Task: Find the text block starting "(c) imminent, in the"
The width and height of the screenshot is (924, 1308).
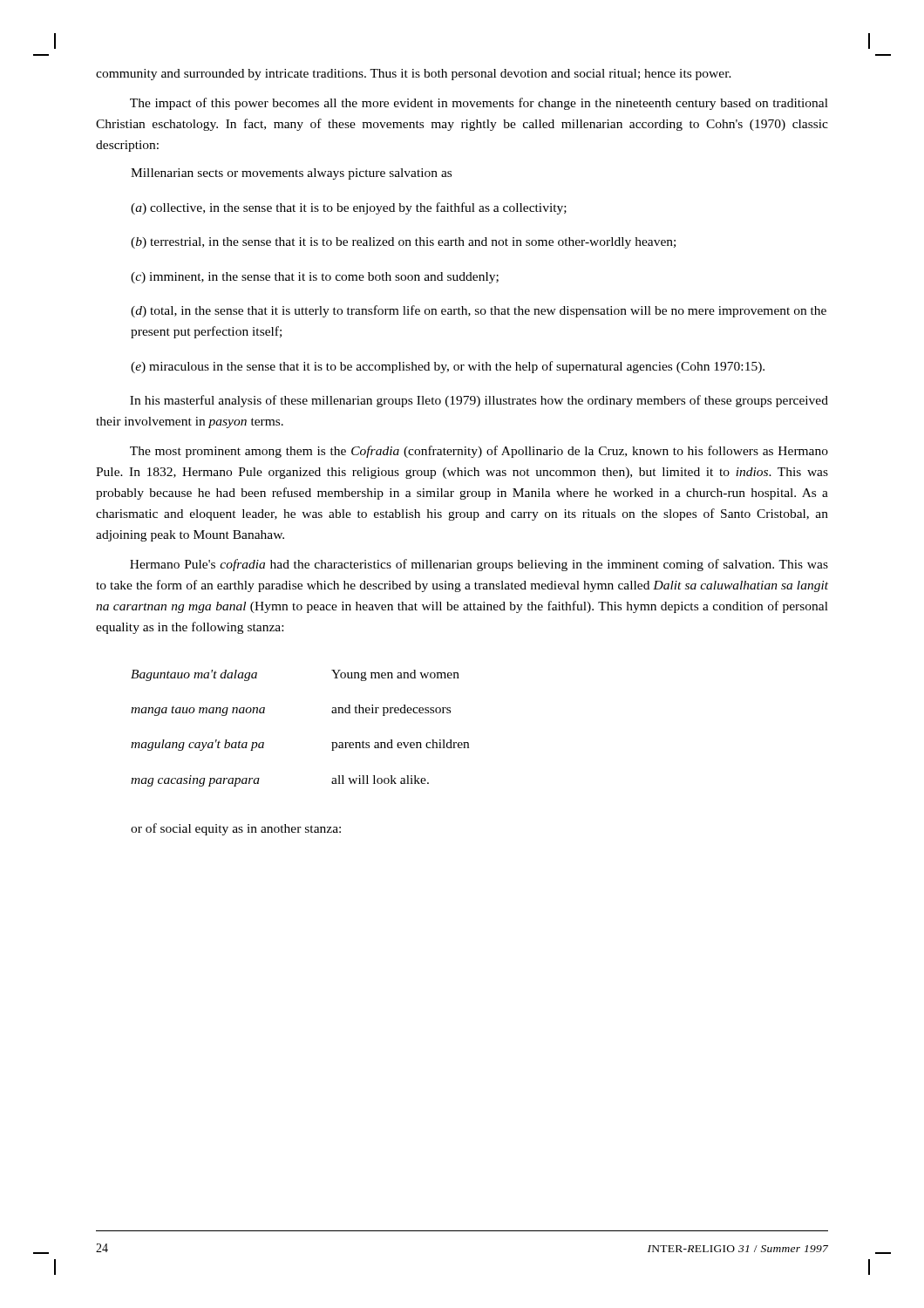Action: (x=479, y=276)
